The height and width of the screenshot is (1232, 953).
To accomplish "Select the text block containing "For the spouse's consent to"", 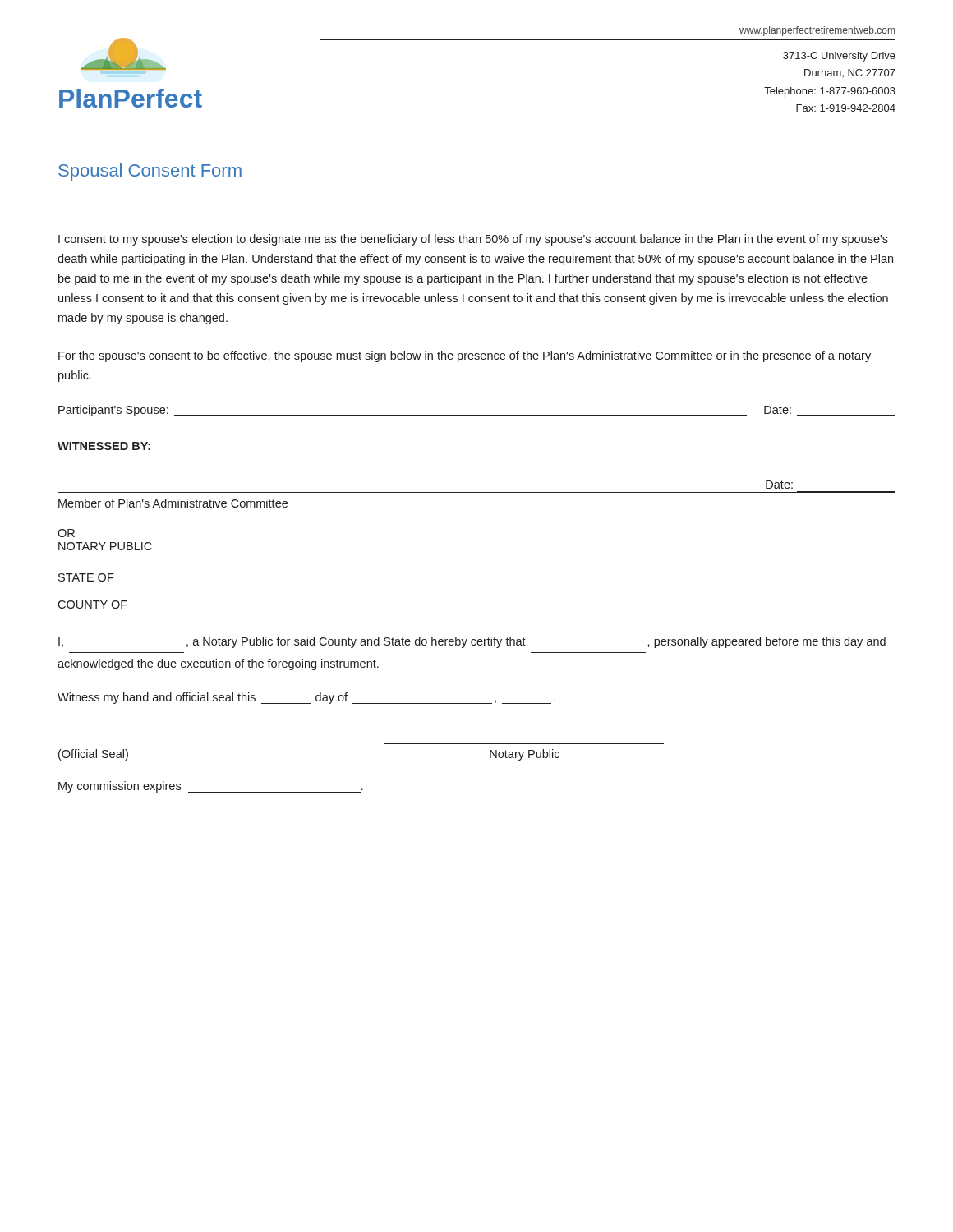I will point(464,365).
